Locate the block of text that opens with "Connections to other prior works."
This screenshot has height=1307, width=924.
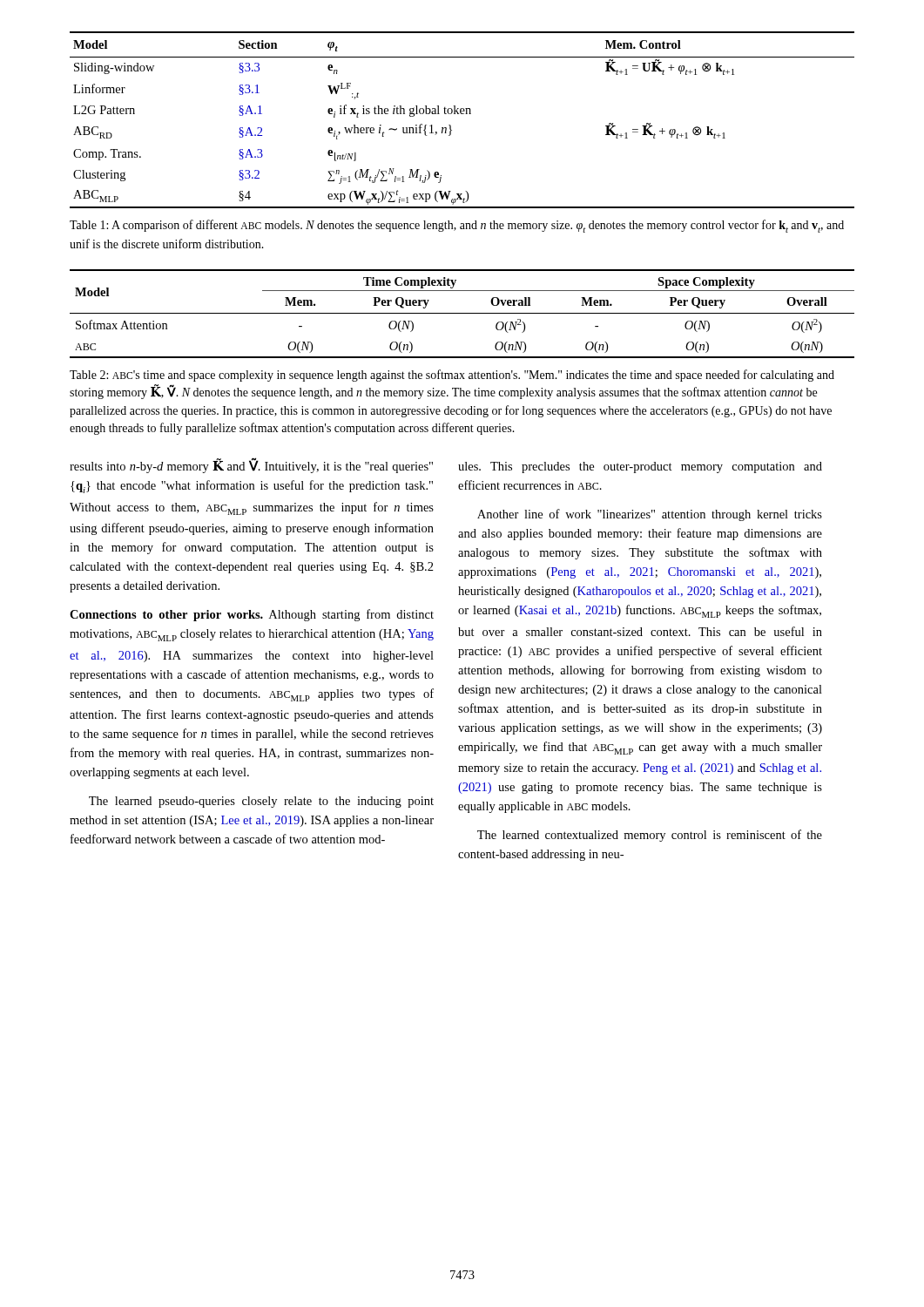click(252, 727)
